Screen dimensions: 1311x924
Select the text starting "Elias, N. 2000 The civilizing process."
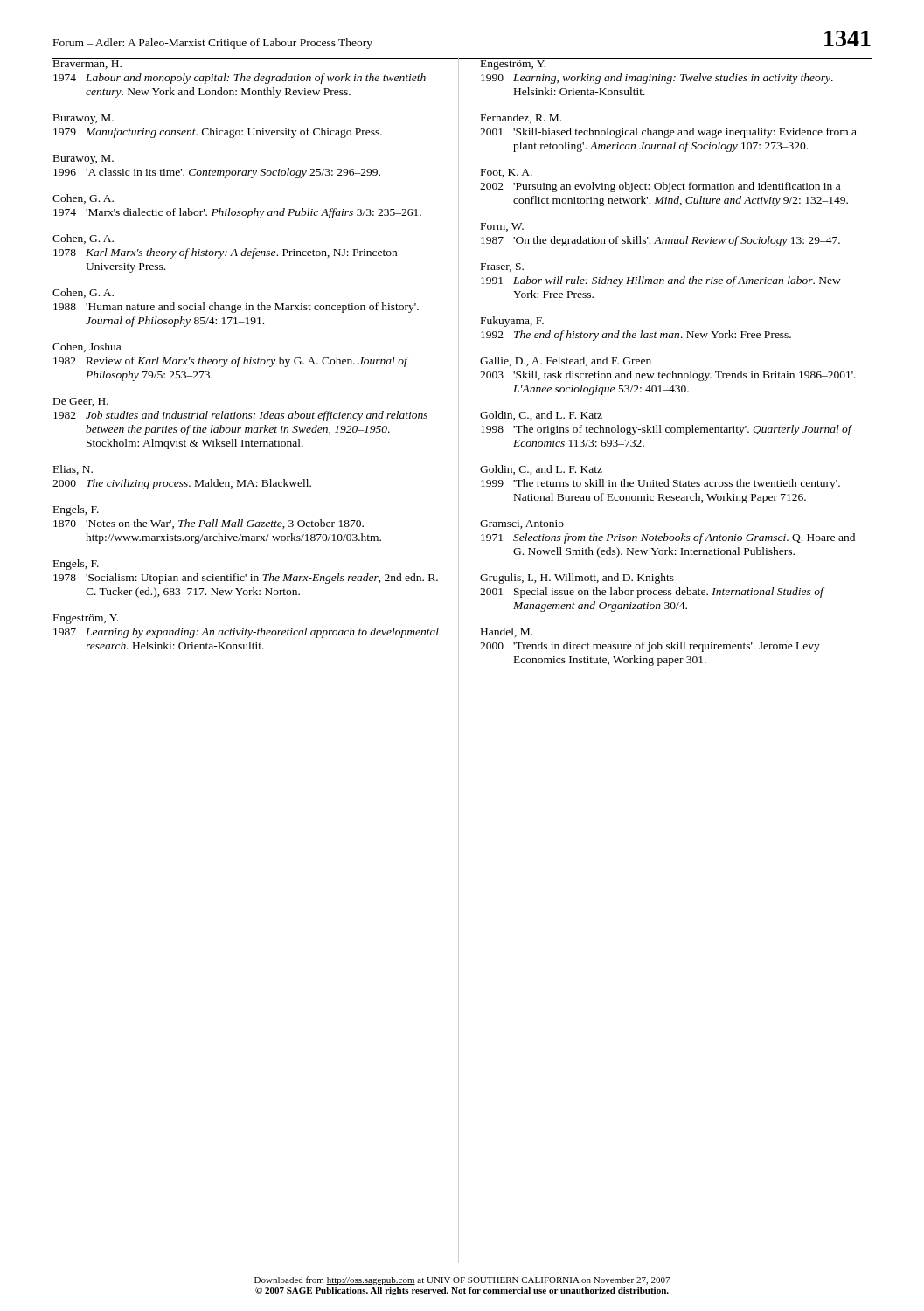coord(248,476)
